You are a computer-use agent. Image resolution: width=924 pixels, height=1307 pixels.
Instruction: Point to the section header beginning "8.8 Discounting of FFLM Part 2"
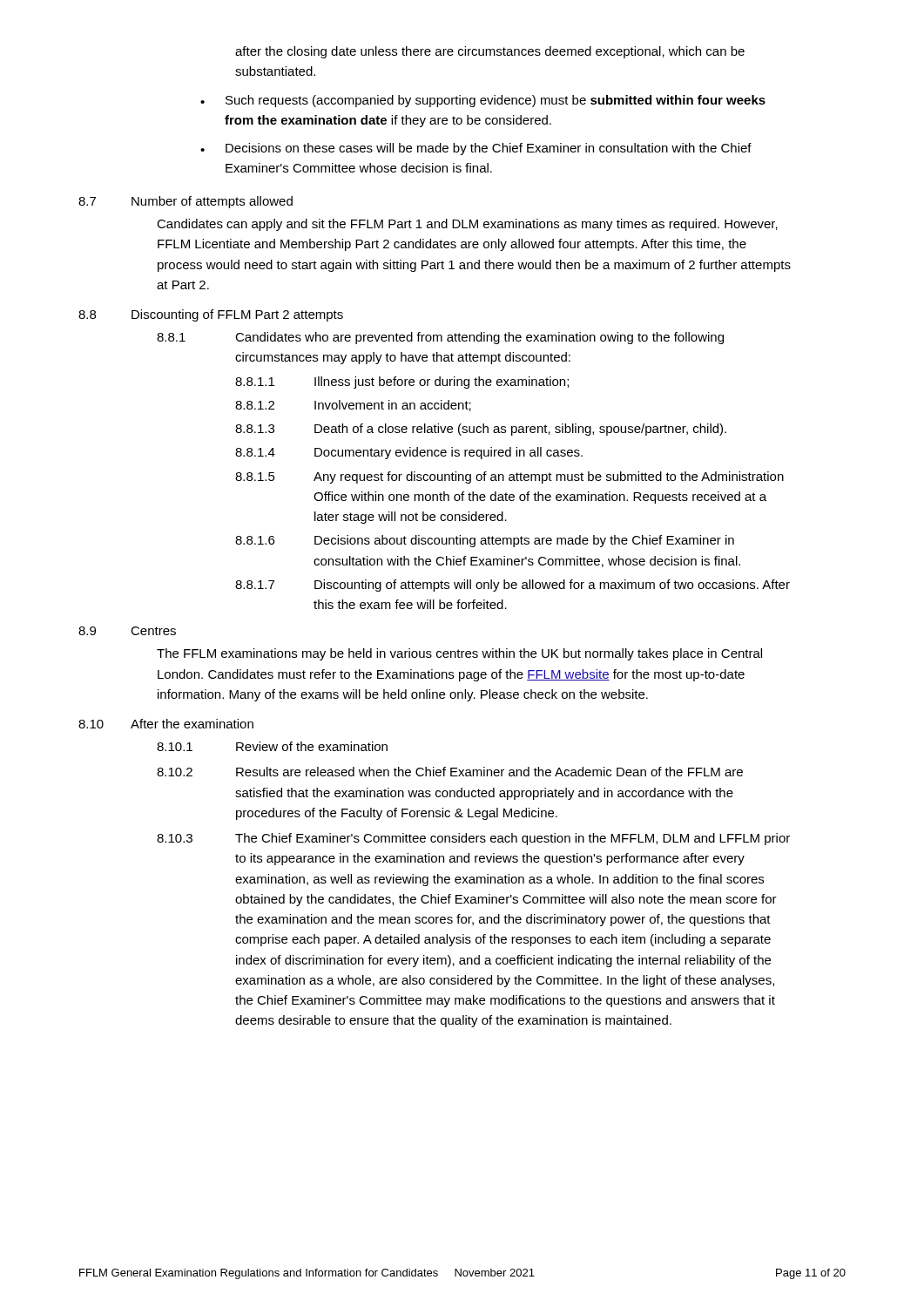[211, 314]
